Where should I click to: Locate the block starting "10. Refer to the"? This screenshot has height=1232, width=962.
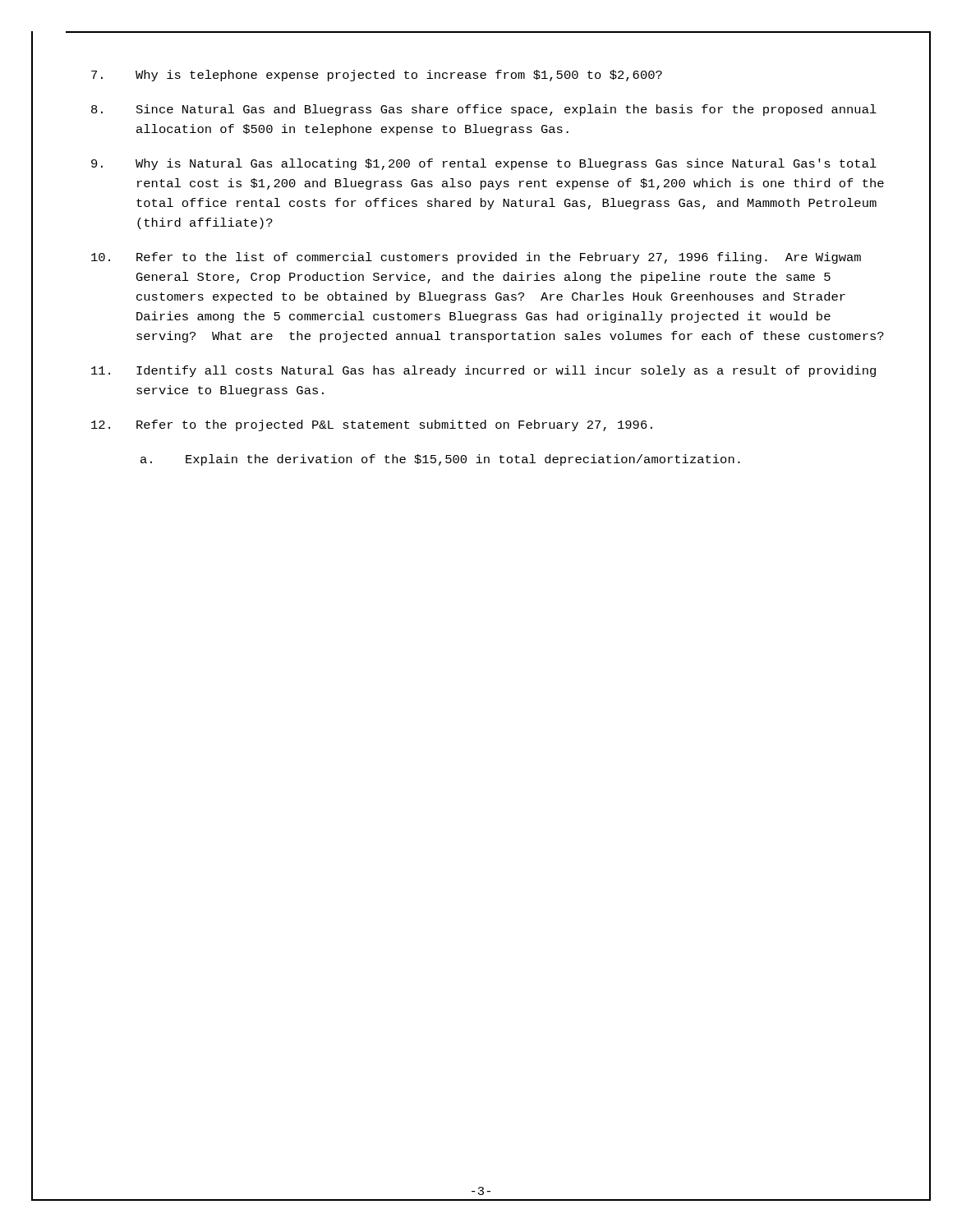point(493,297)
